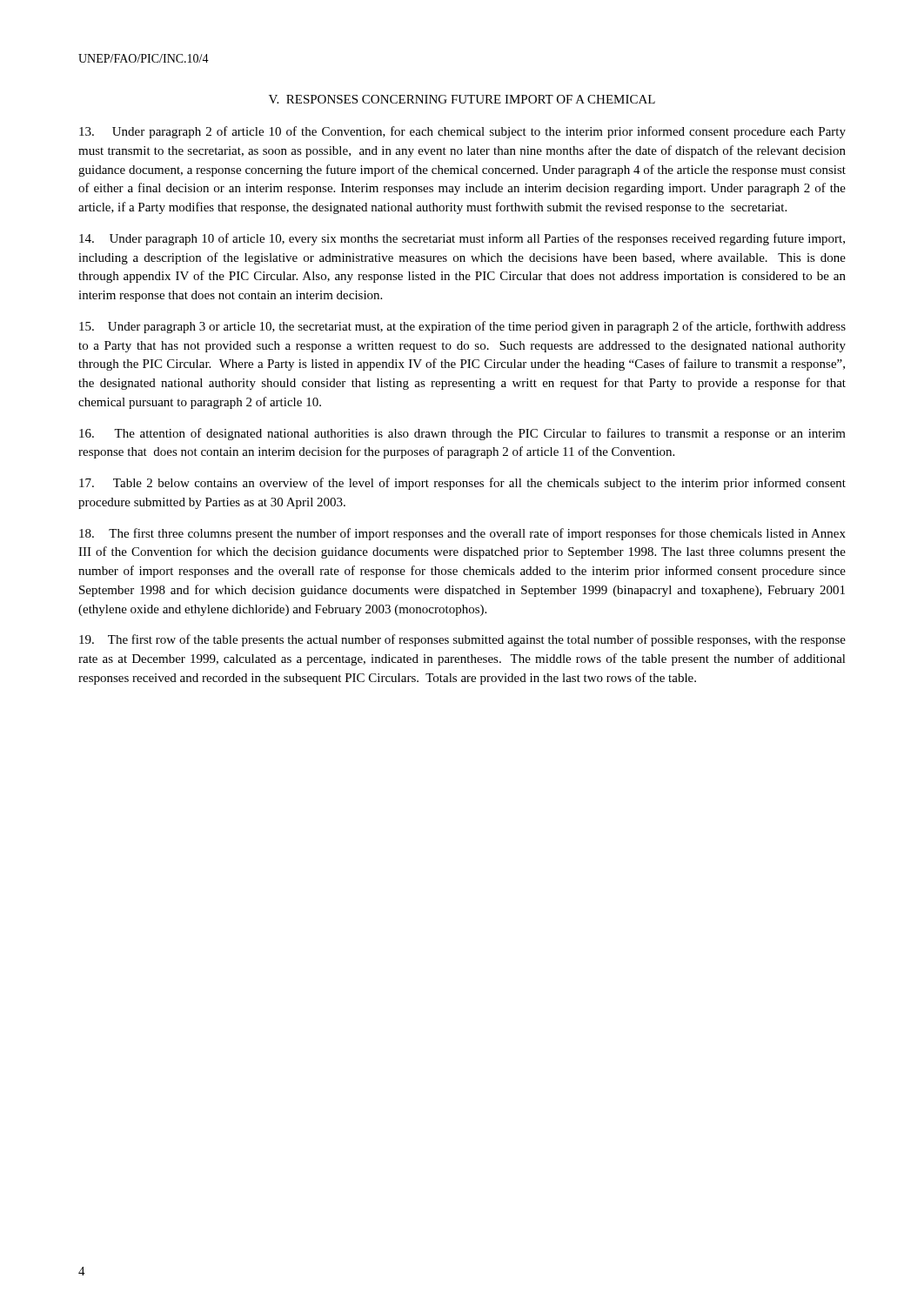Viewport: 924px width, 1305px height.
Task: Select the element starting "The first row of the"
Action: (462, 659)
